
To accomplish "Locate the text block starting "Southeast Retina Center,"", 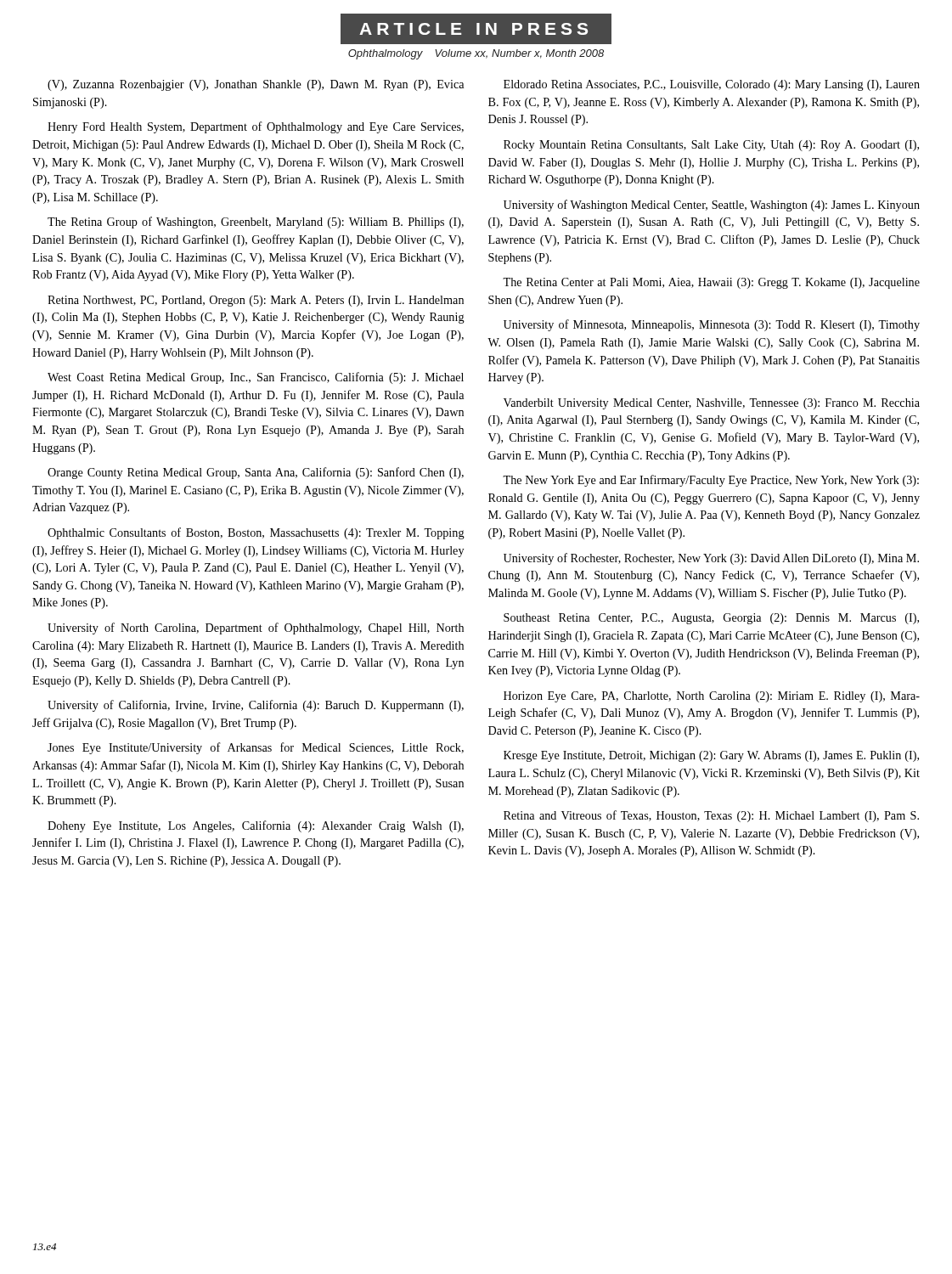I will coord(704,644).
